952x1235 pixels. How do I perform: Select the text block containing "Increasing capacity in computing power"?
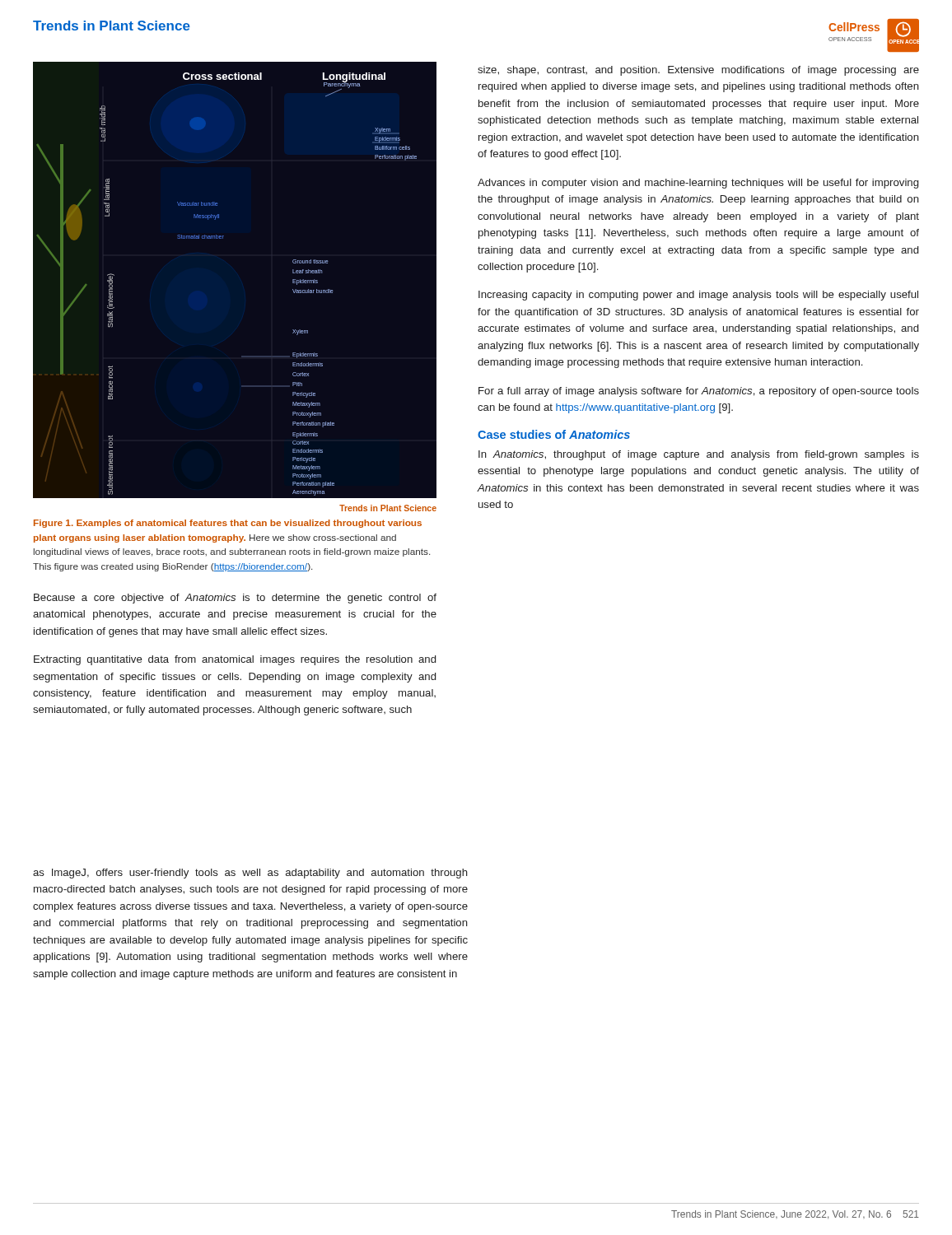tap(698, 328)
